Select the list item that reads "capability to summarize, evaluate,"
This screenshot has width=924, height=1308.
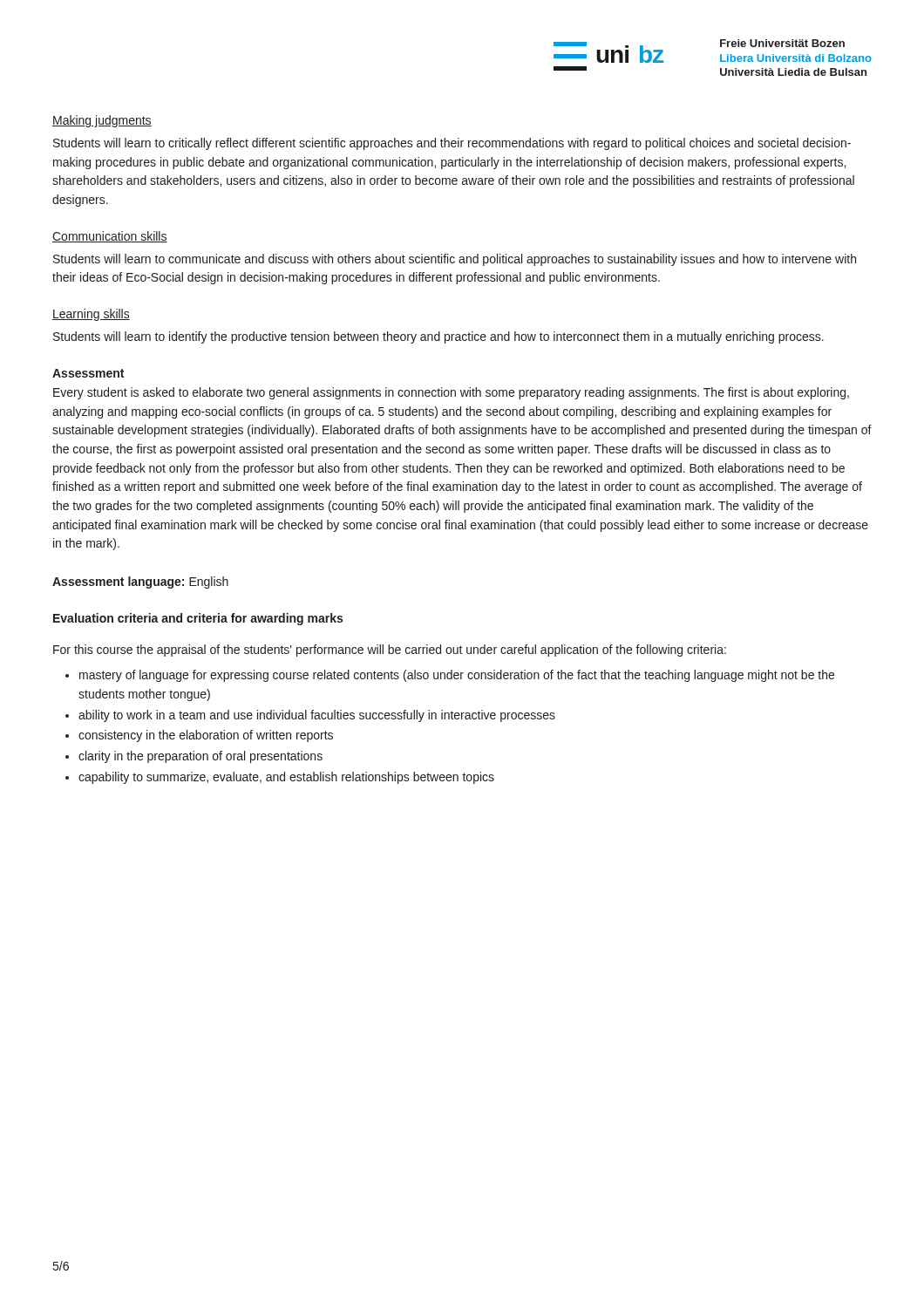[286, 777]
